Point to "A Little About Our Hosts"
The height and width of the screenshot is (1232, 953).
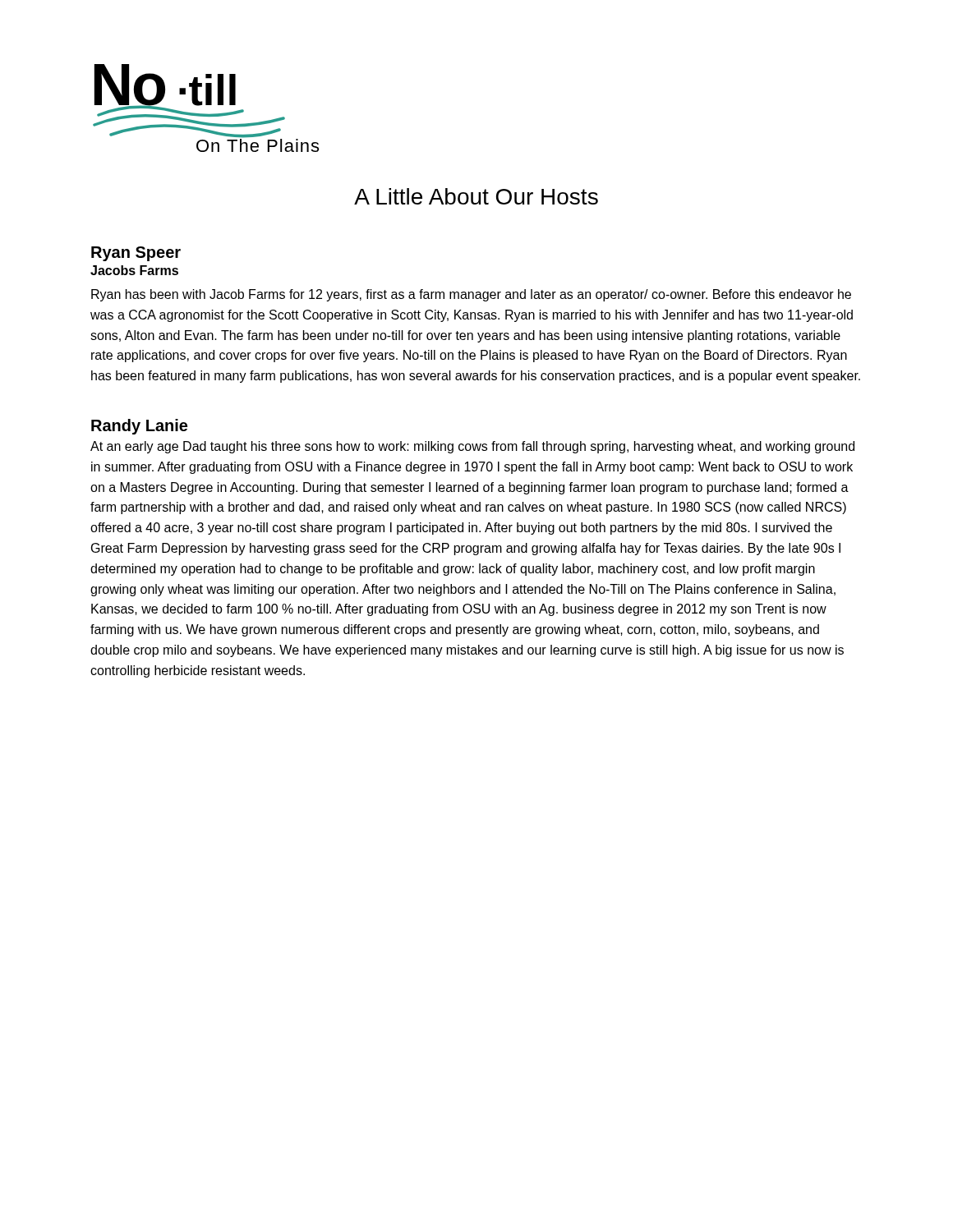coord(476,197)
